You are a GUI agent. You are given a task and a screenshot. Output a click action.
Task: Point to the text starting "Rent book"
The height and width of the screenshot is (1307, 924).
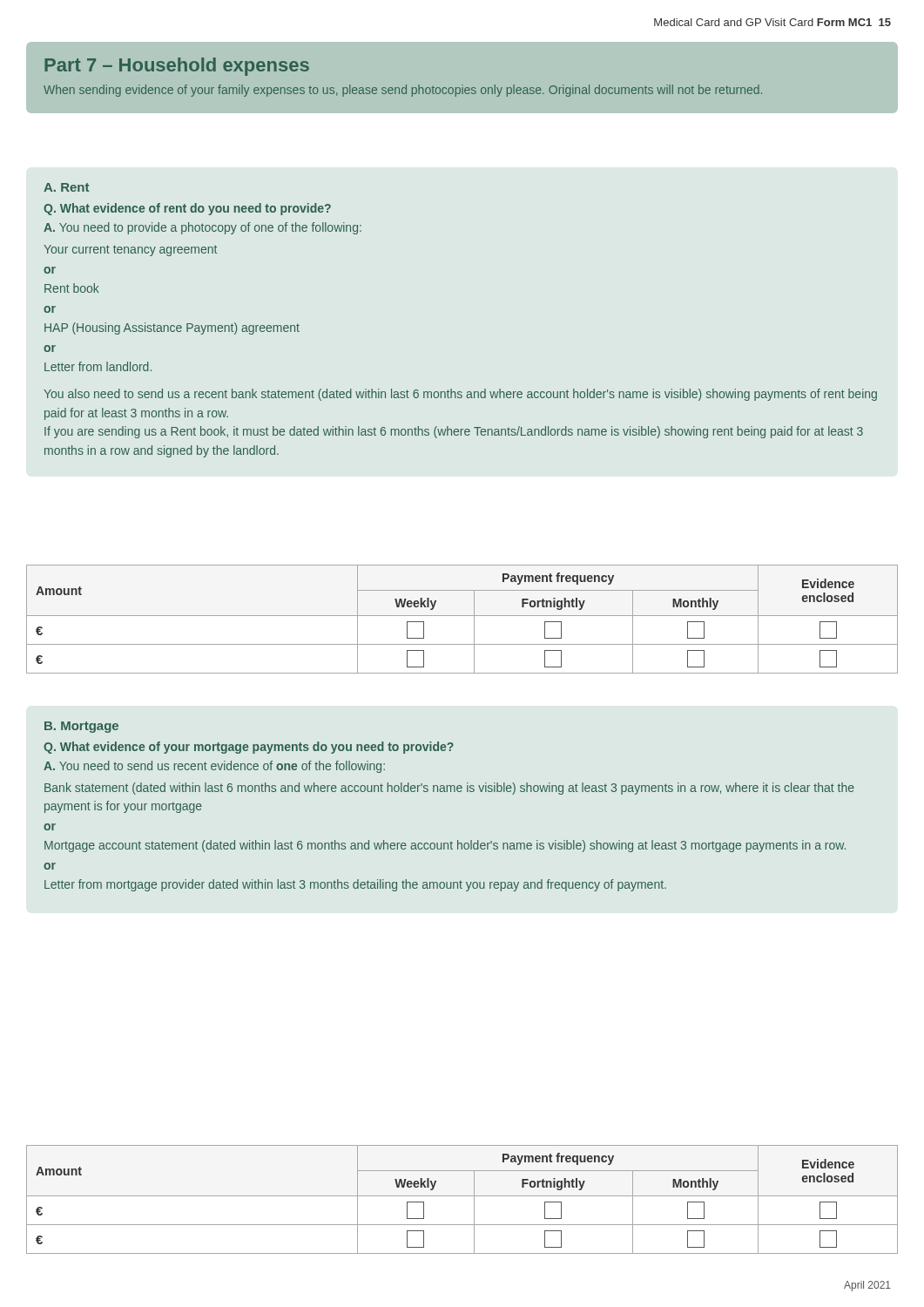[x=71, y=288]
